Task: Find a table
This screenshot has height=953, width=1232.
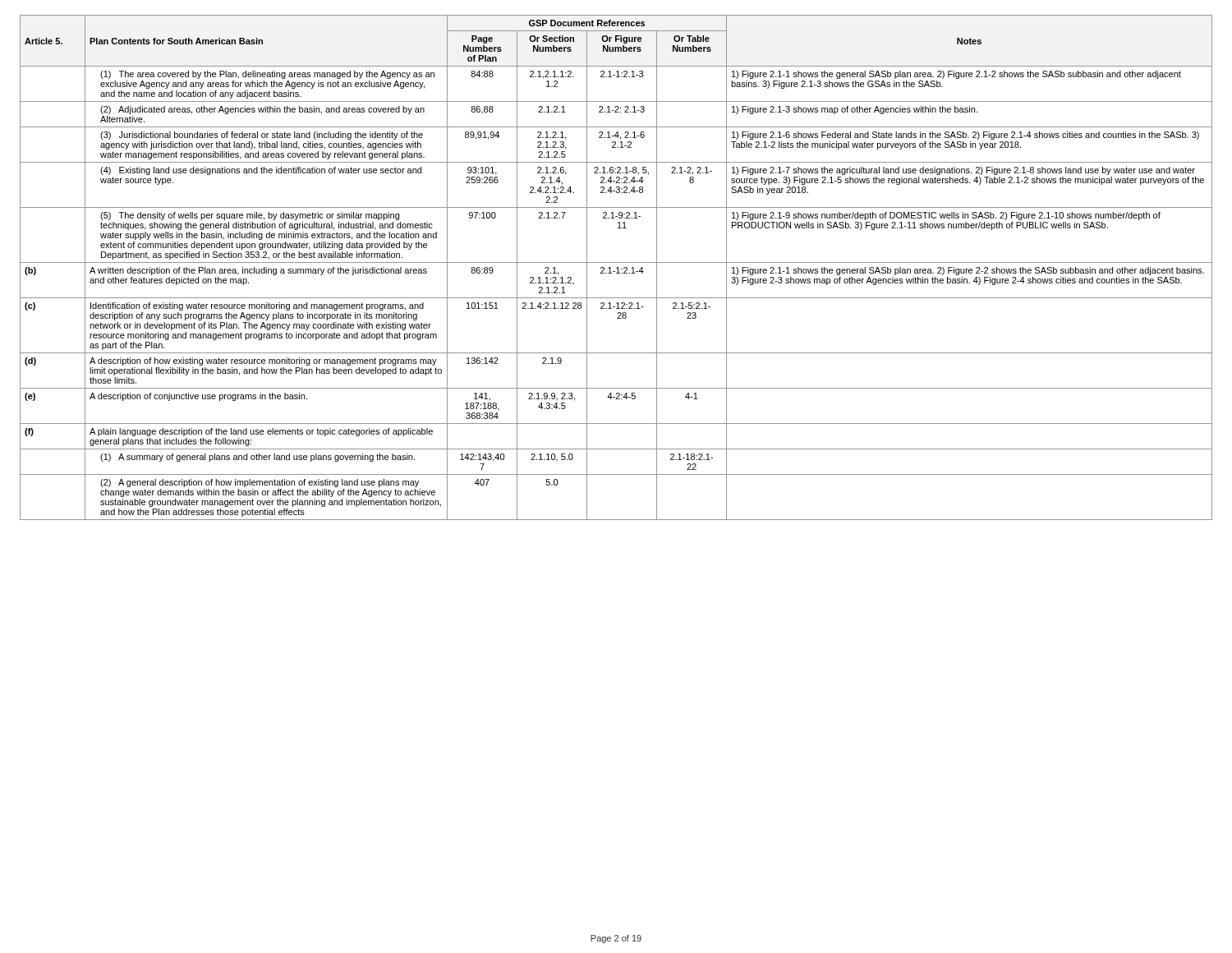Action: [x=616, y=267]
